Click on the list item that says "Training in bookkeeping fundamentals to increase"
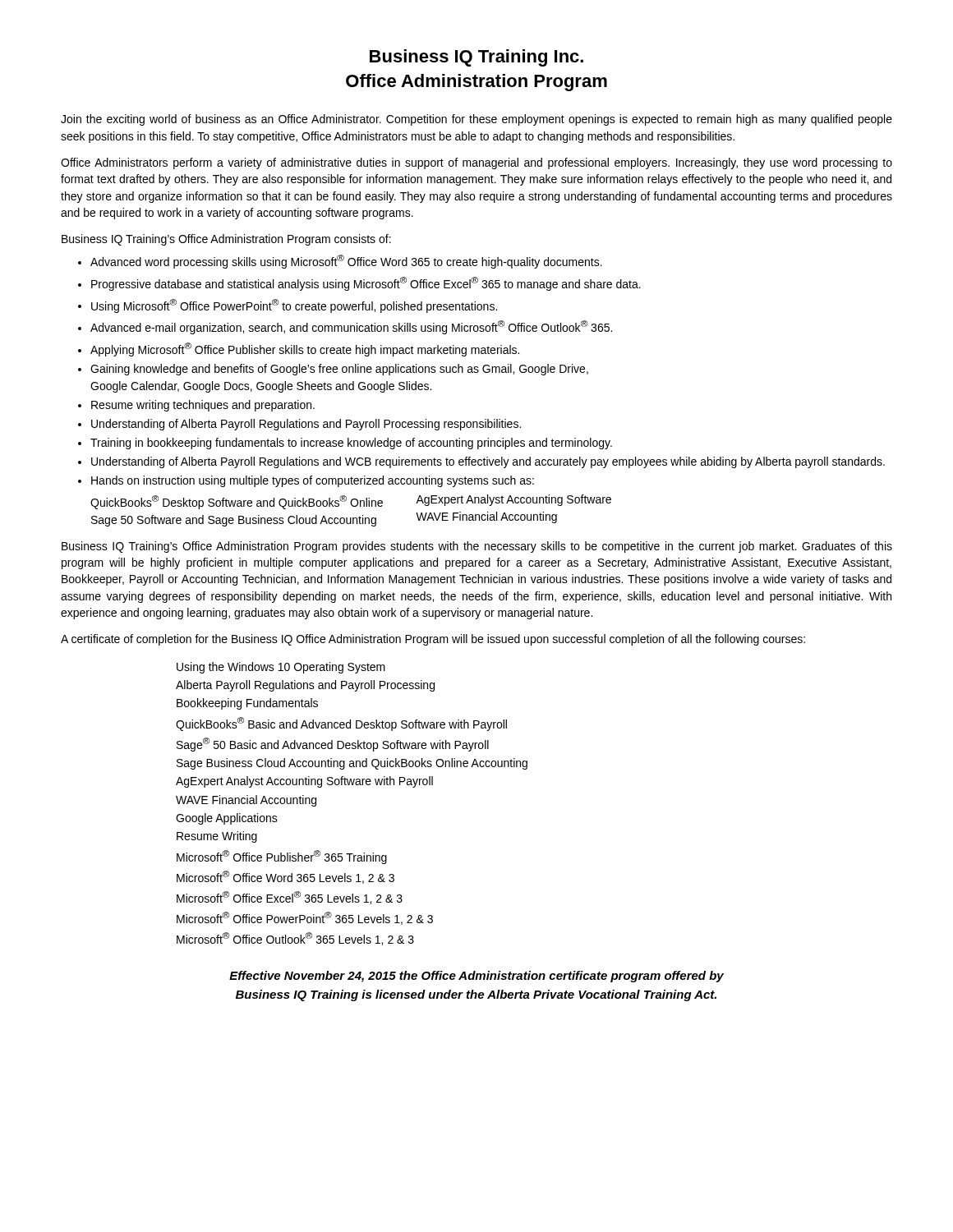 pyautogui.click(x=352, y=442)
